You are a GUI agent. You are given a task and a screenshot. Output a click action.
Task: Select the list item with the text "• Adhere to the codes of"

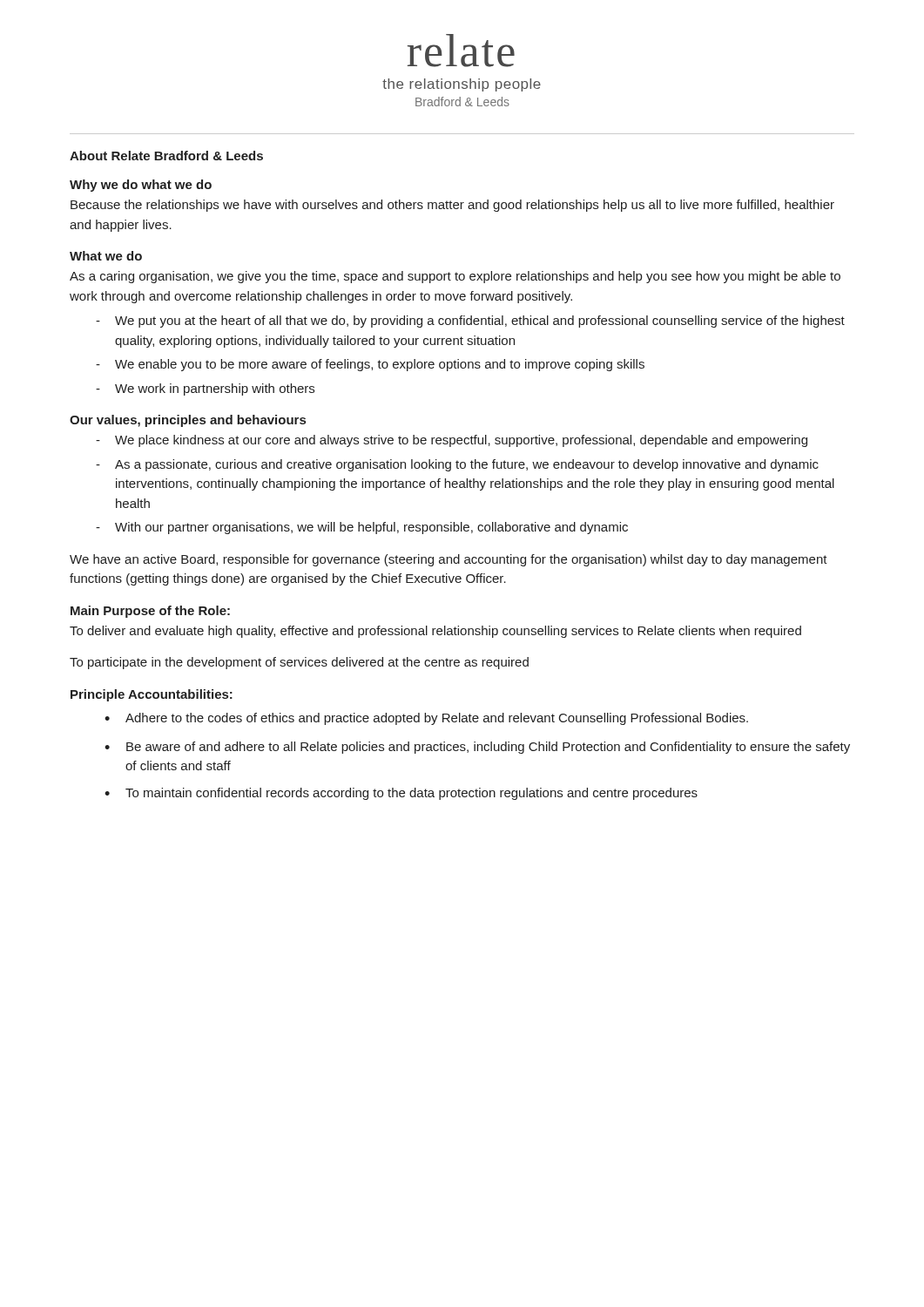click(x=427, y=719)
